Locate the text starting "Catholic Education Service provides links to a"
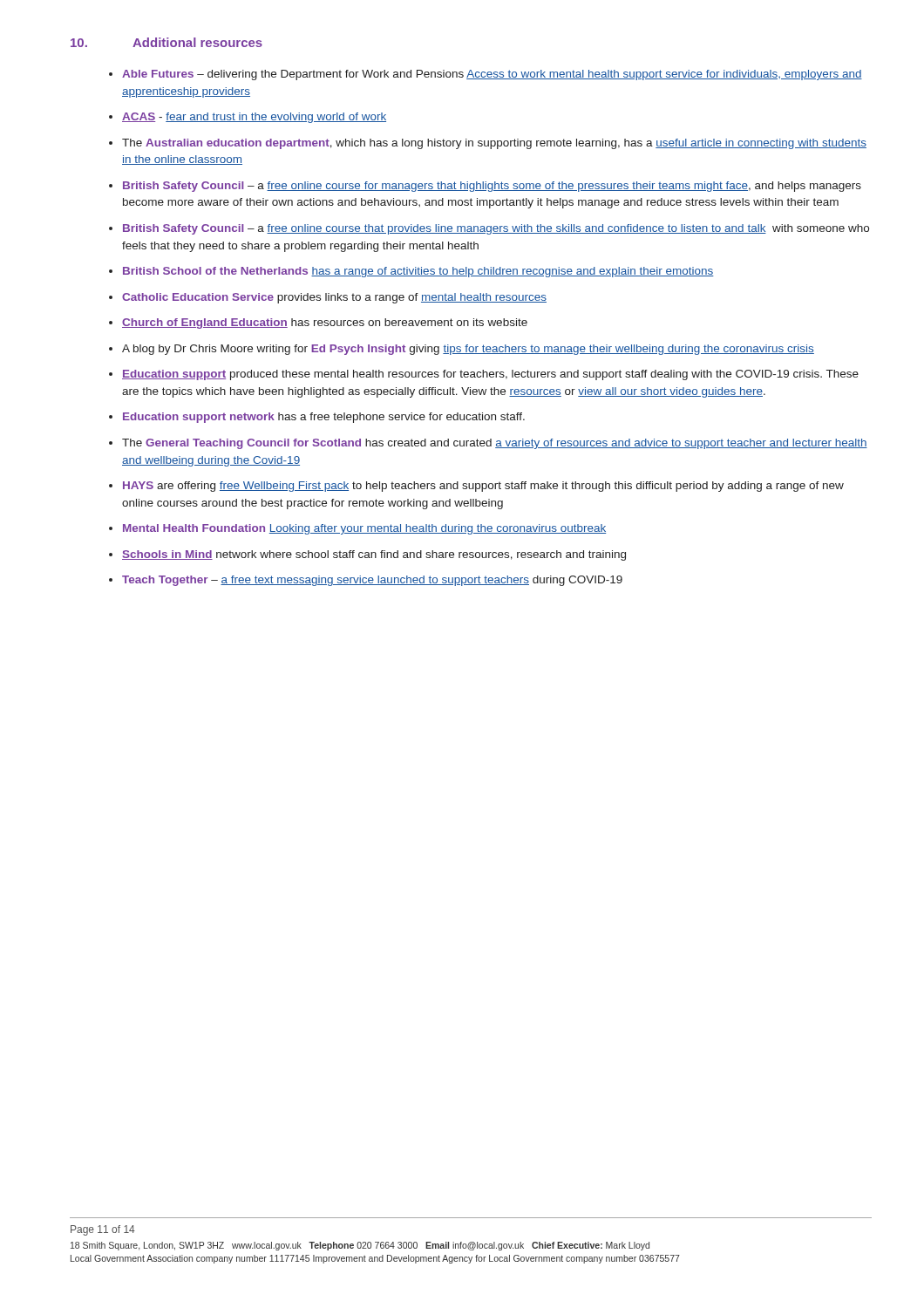 pyautogui.click(x=334, y=297)
